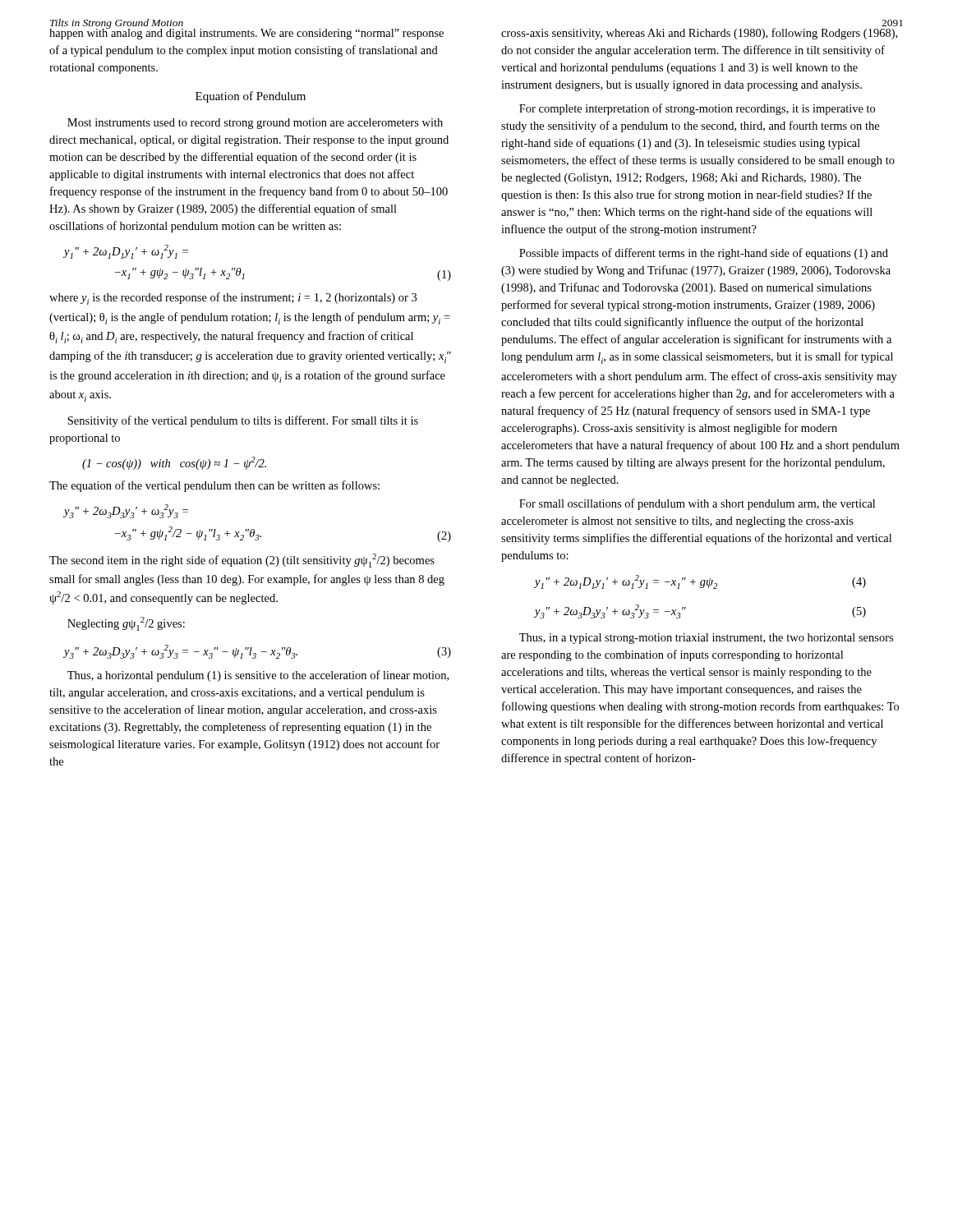Point to the block beginning "Most instruments used to record strong ground motion"
953x1232 pixels.
[x=251, y=174]
